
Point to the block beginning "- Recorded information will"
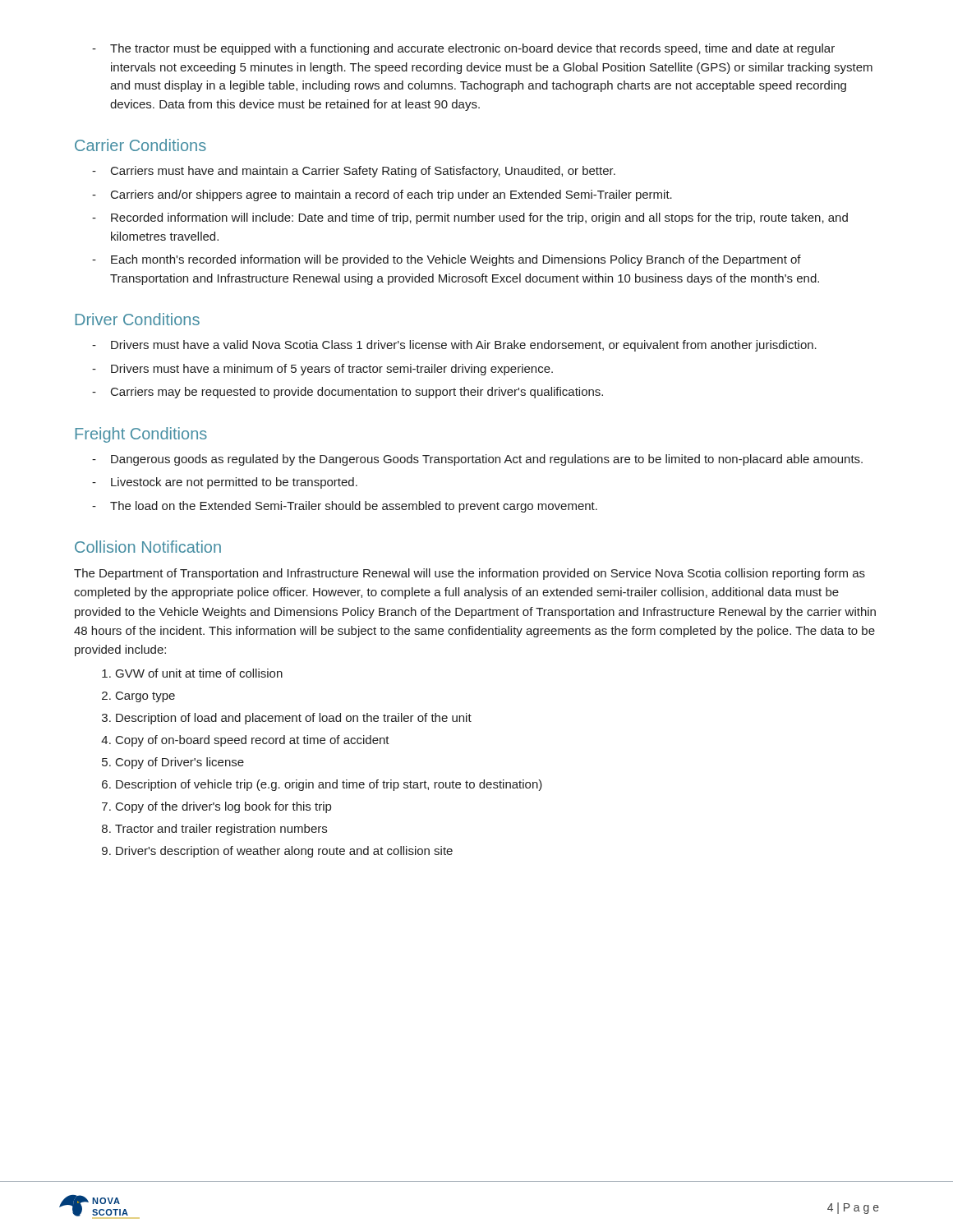476,227
